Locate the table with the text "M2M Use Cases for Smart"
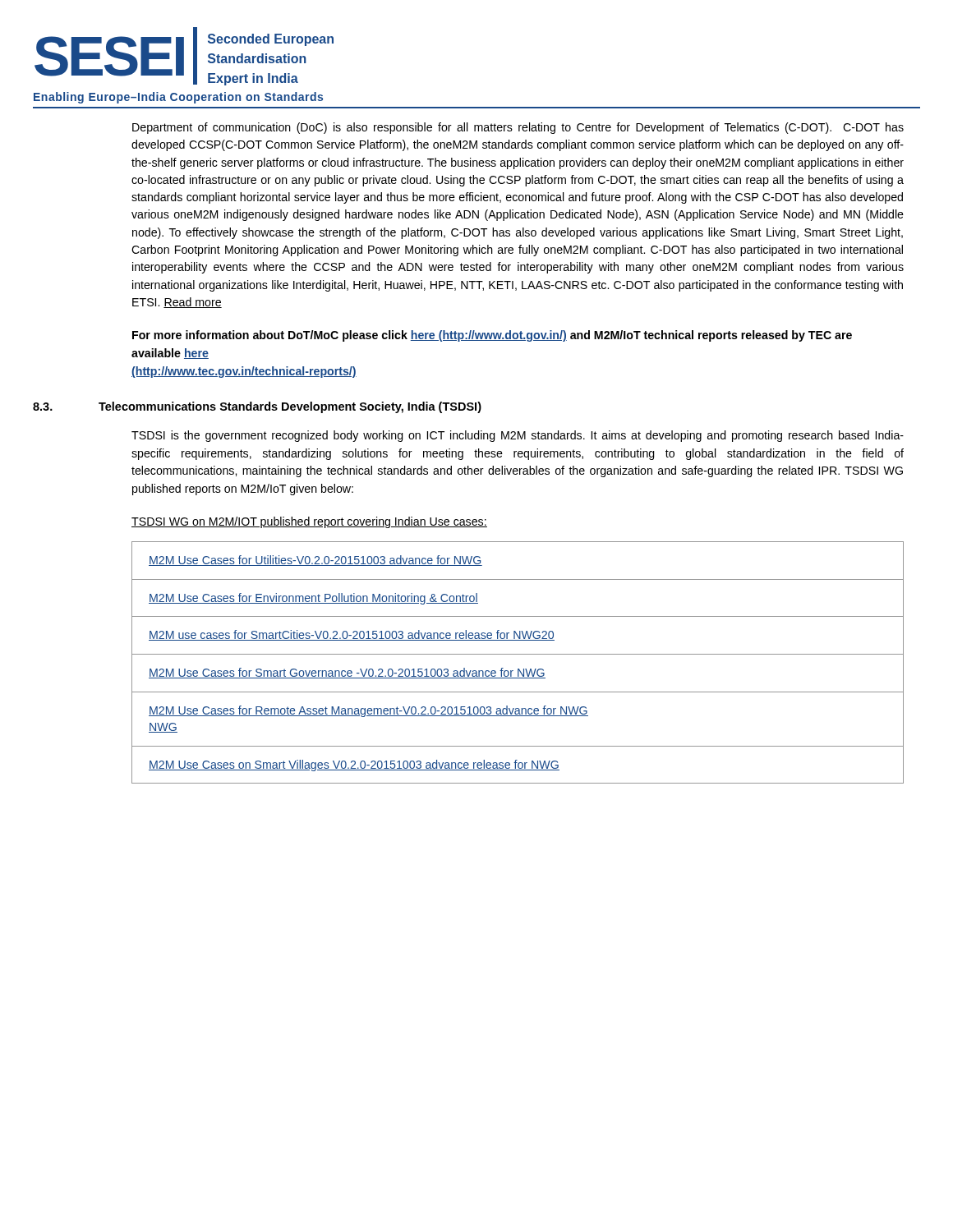 [476, 663]
